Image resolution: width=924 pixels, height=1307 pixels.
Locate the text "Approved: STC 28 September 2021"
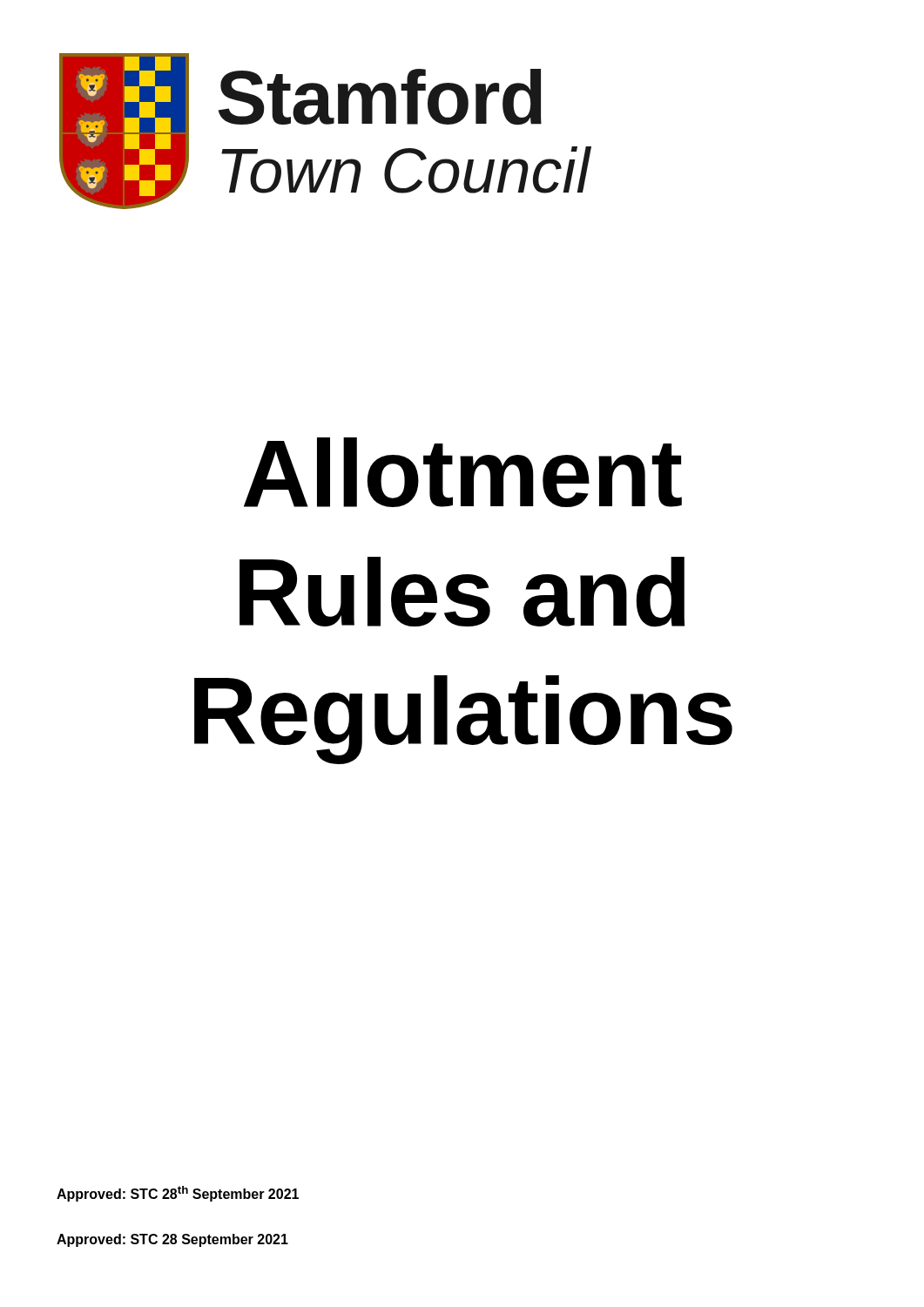click(172, 1239)
